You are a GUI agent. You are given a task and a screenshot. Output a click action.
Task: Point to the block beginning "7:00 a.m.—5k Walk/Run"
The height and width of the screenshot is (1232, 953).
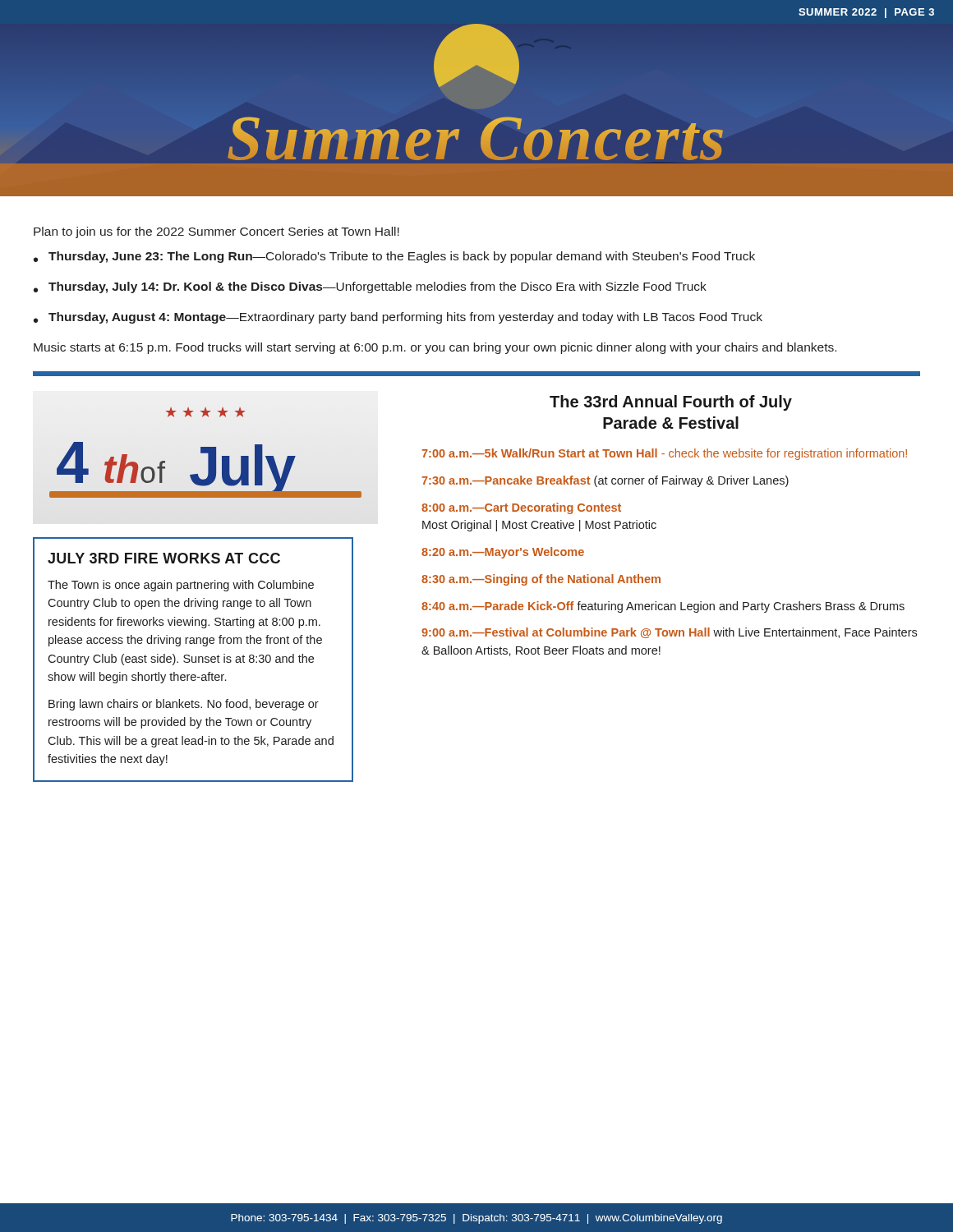click(665, 453)
